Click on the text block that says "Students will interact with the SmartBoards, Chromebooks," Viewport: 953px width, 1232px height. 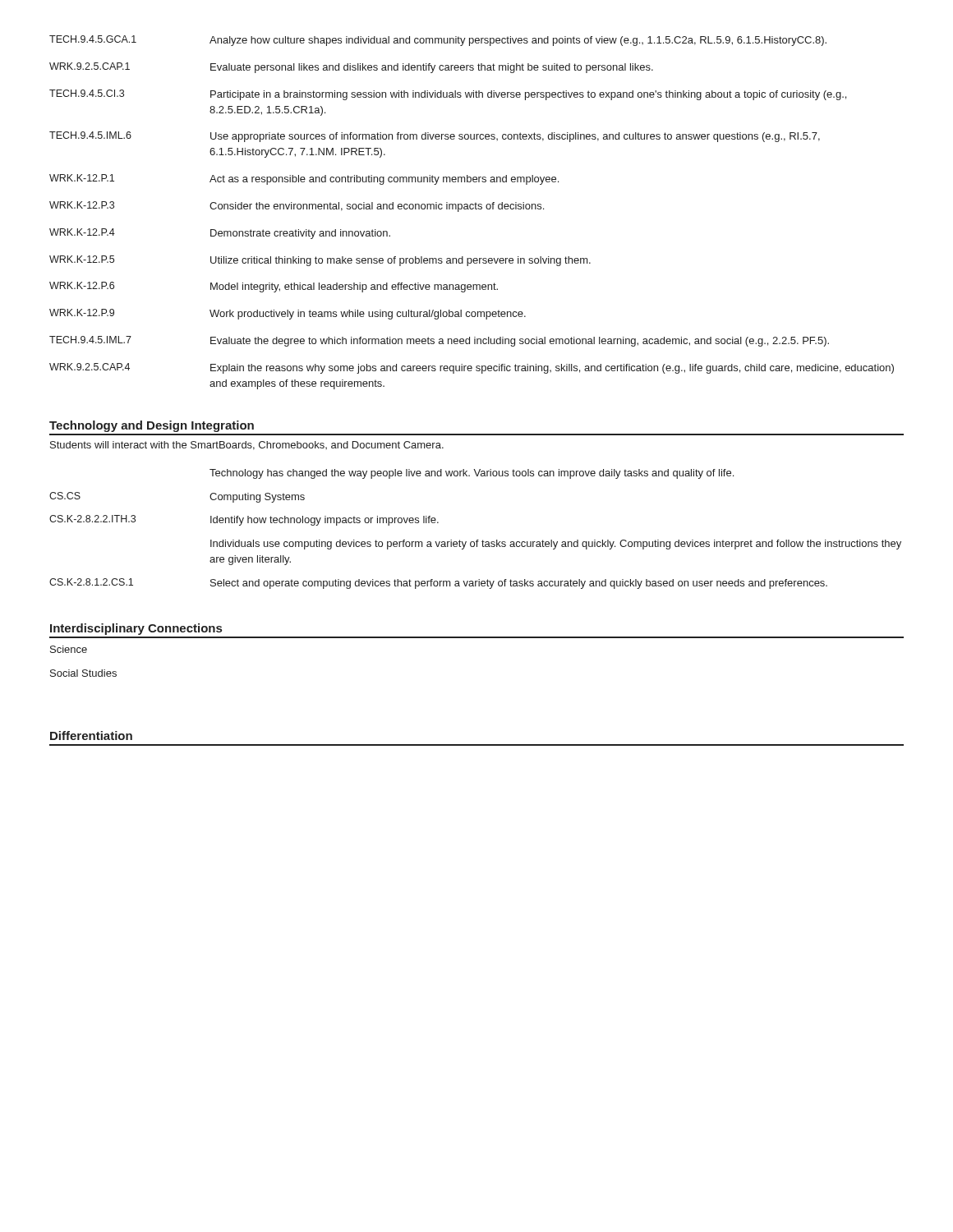[247, 445]
